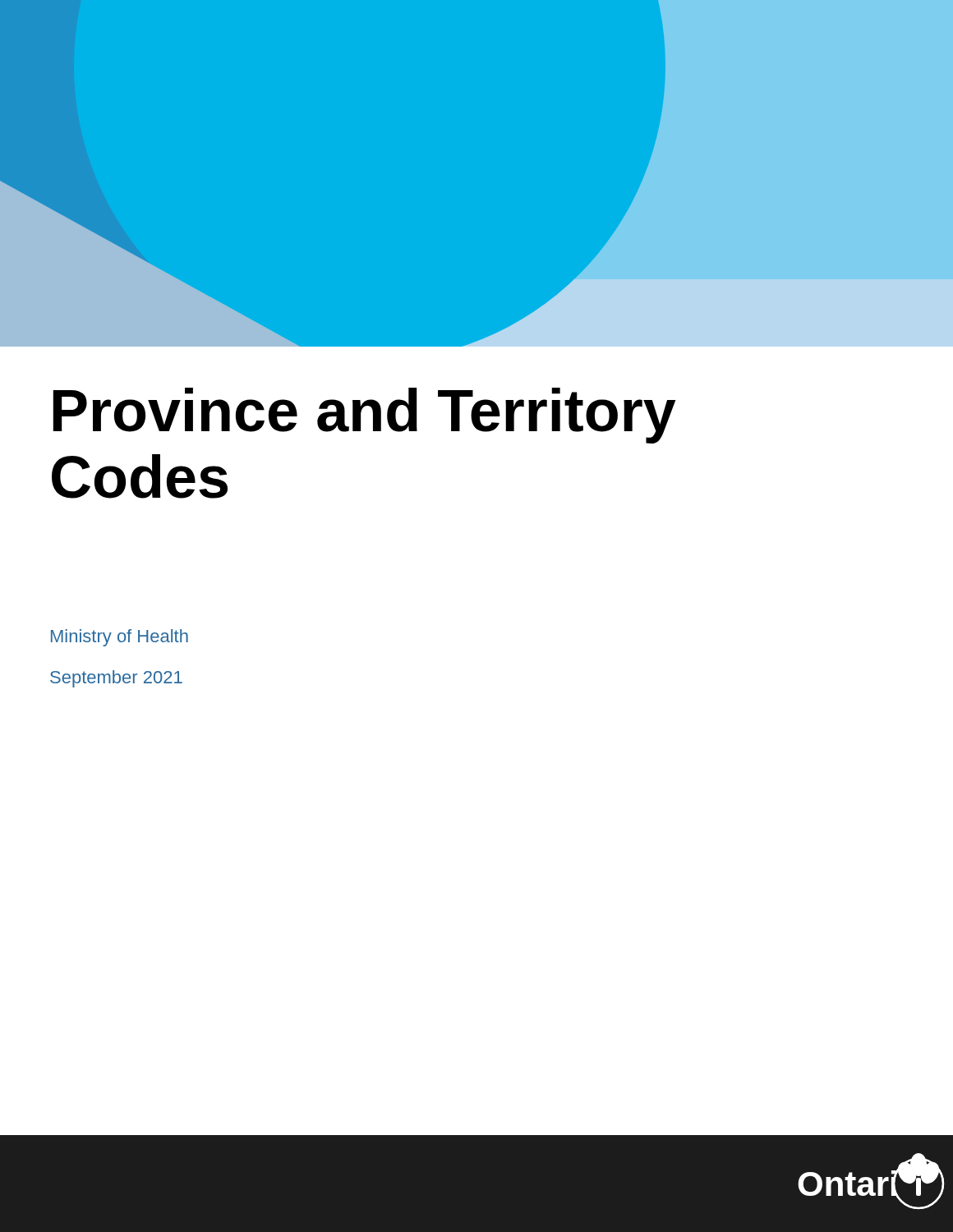Locate the title that reads "Province and TerritoryCodes"
953x1232 pixels.
(419, 444)
